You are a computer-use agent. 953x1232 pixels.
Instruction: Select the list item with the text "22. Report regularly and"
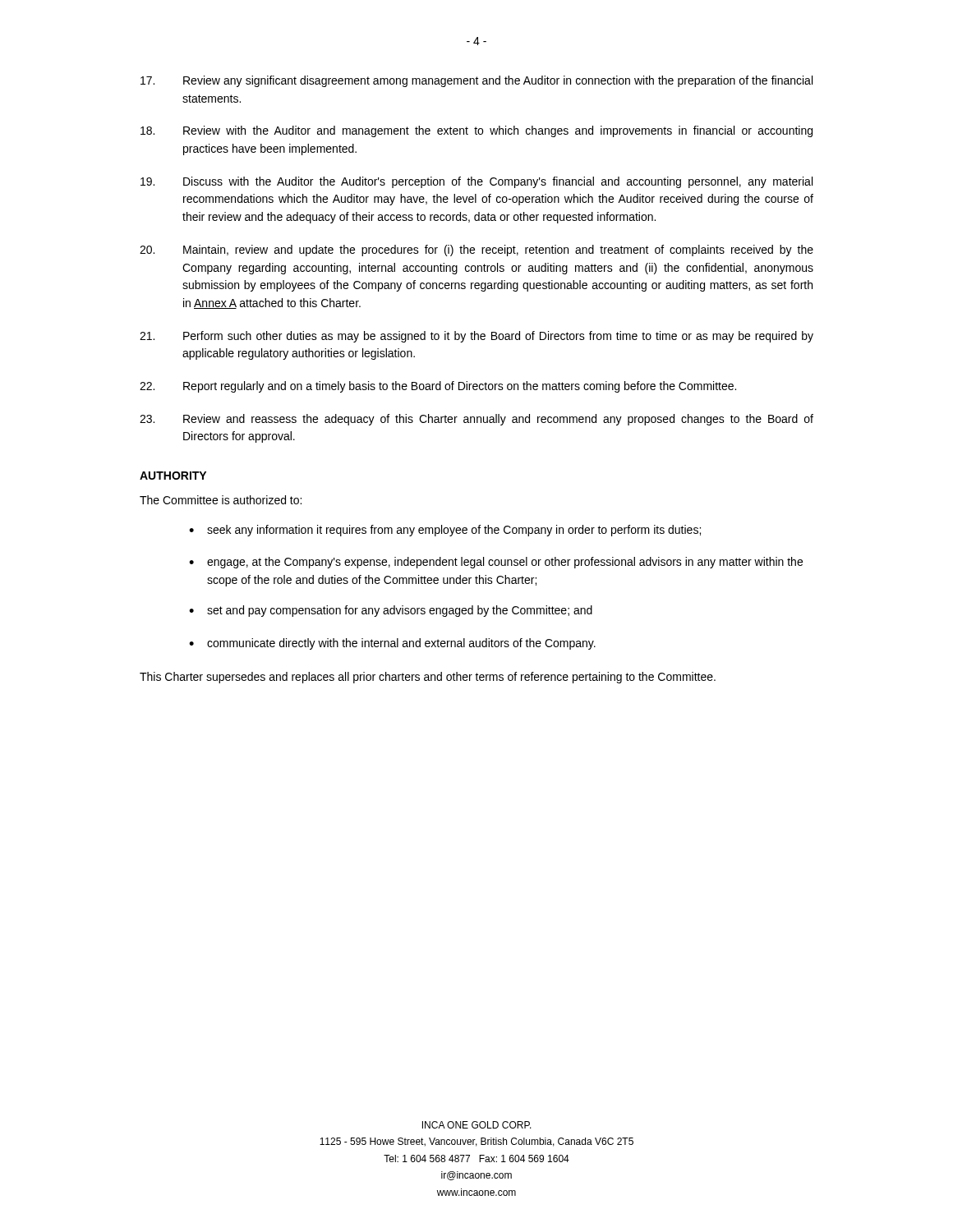476,387
